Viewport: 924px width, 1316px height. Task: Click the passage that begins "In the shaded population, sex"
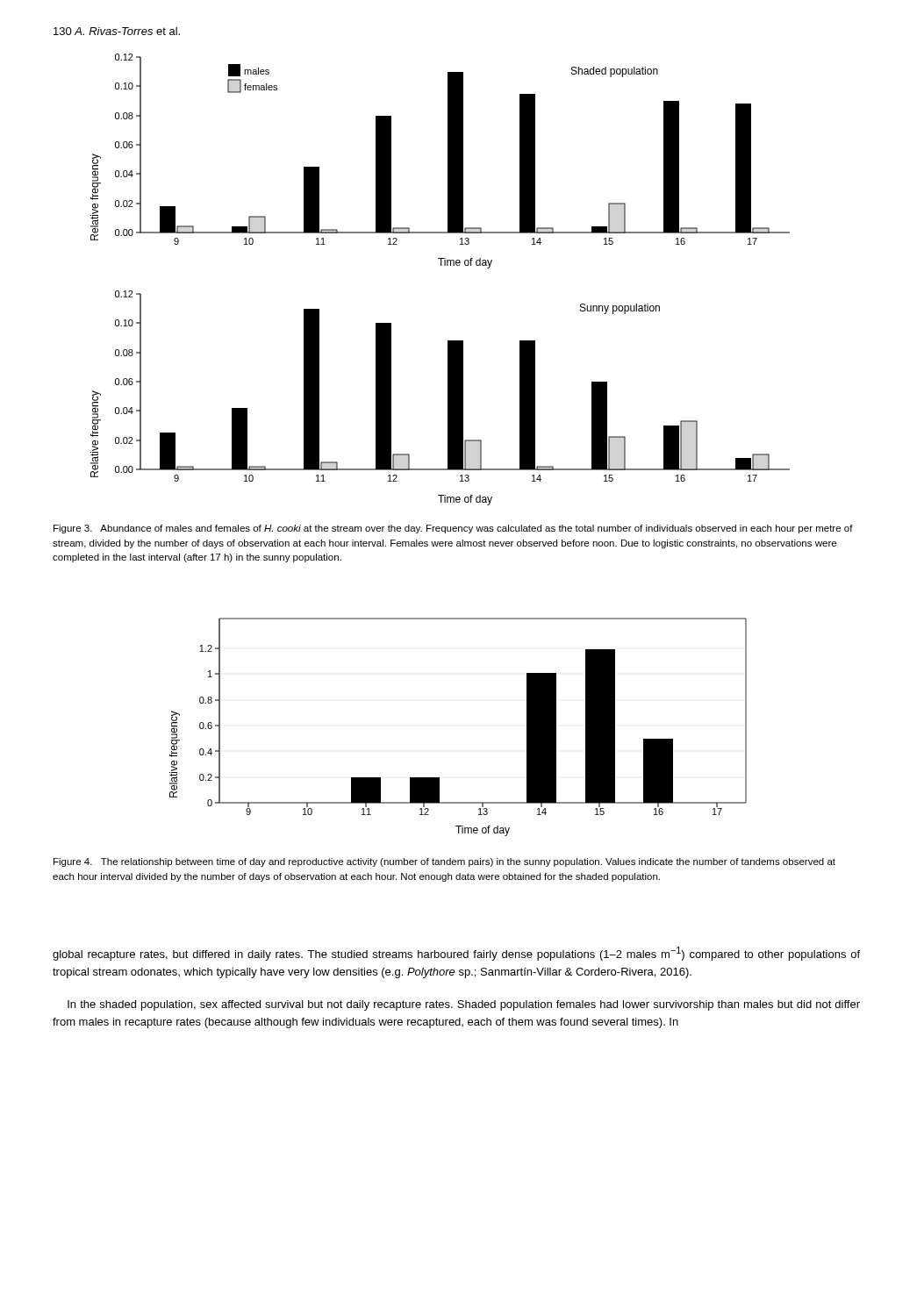point(456,1013)
